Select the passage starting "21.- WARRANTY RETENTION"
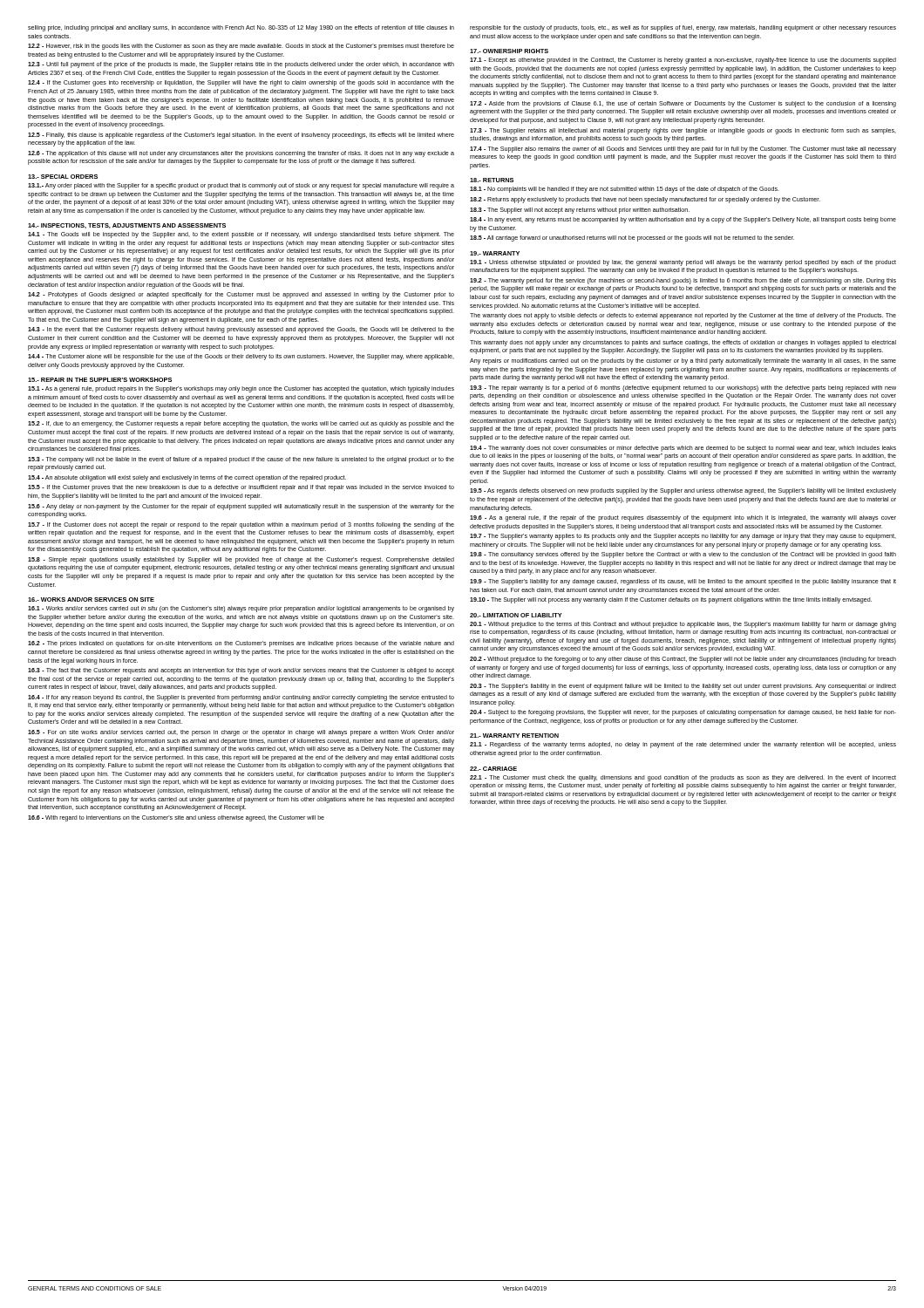 [514, 736]
